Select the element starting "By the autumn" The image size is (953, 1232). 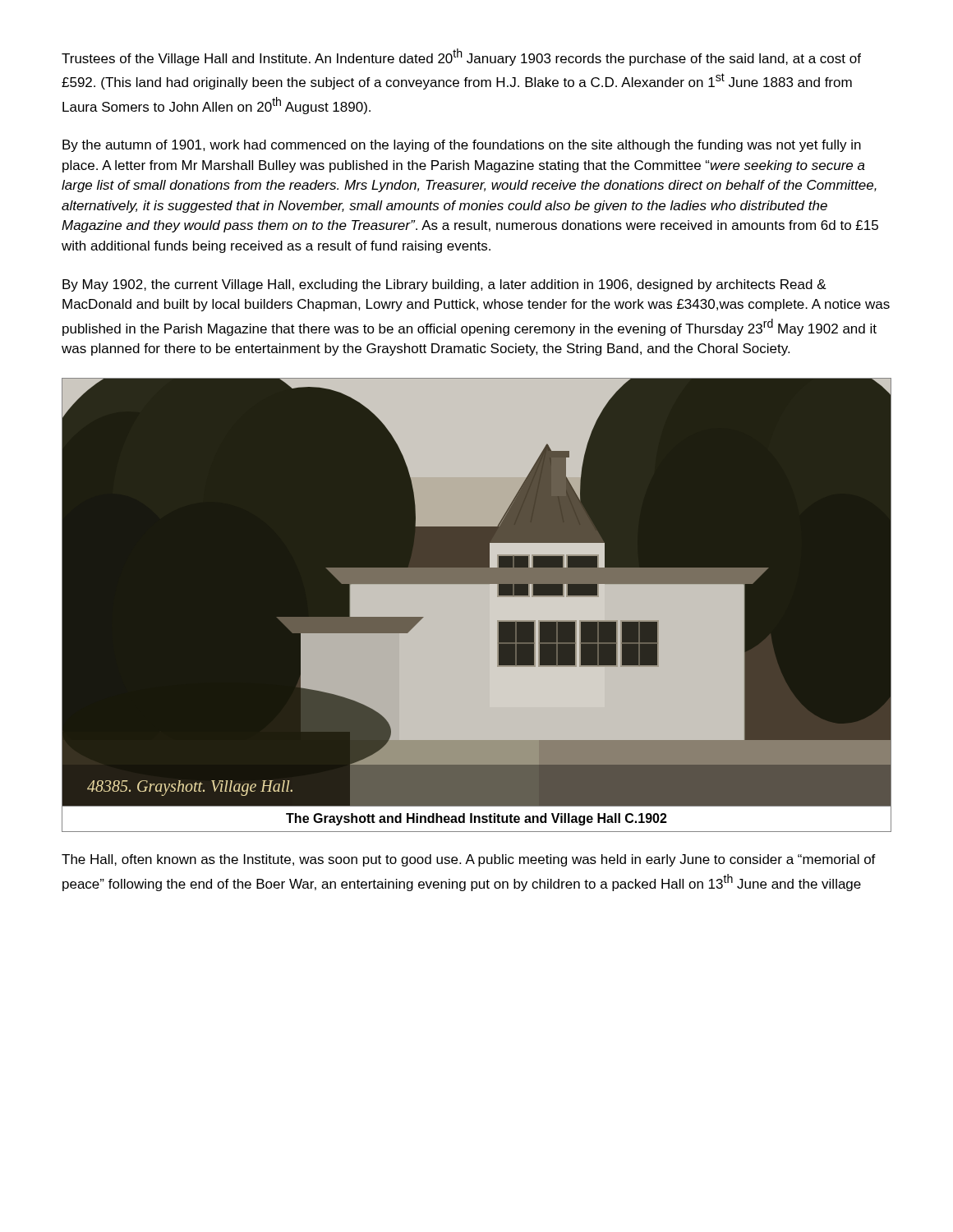coord(470,196)
